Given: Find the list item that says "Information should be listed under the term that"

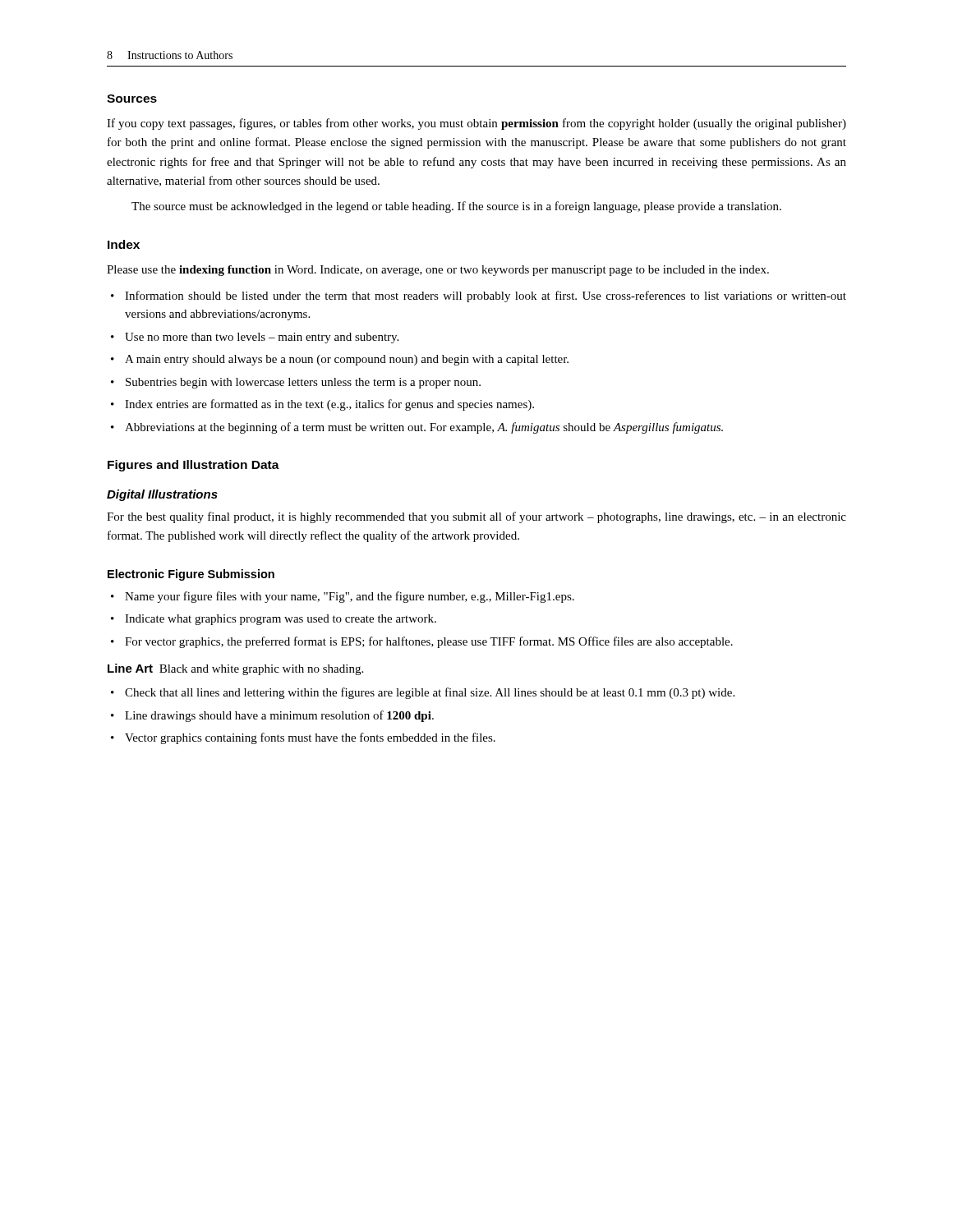Looking at the screenshot, I should [486, 304].
